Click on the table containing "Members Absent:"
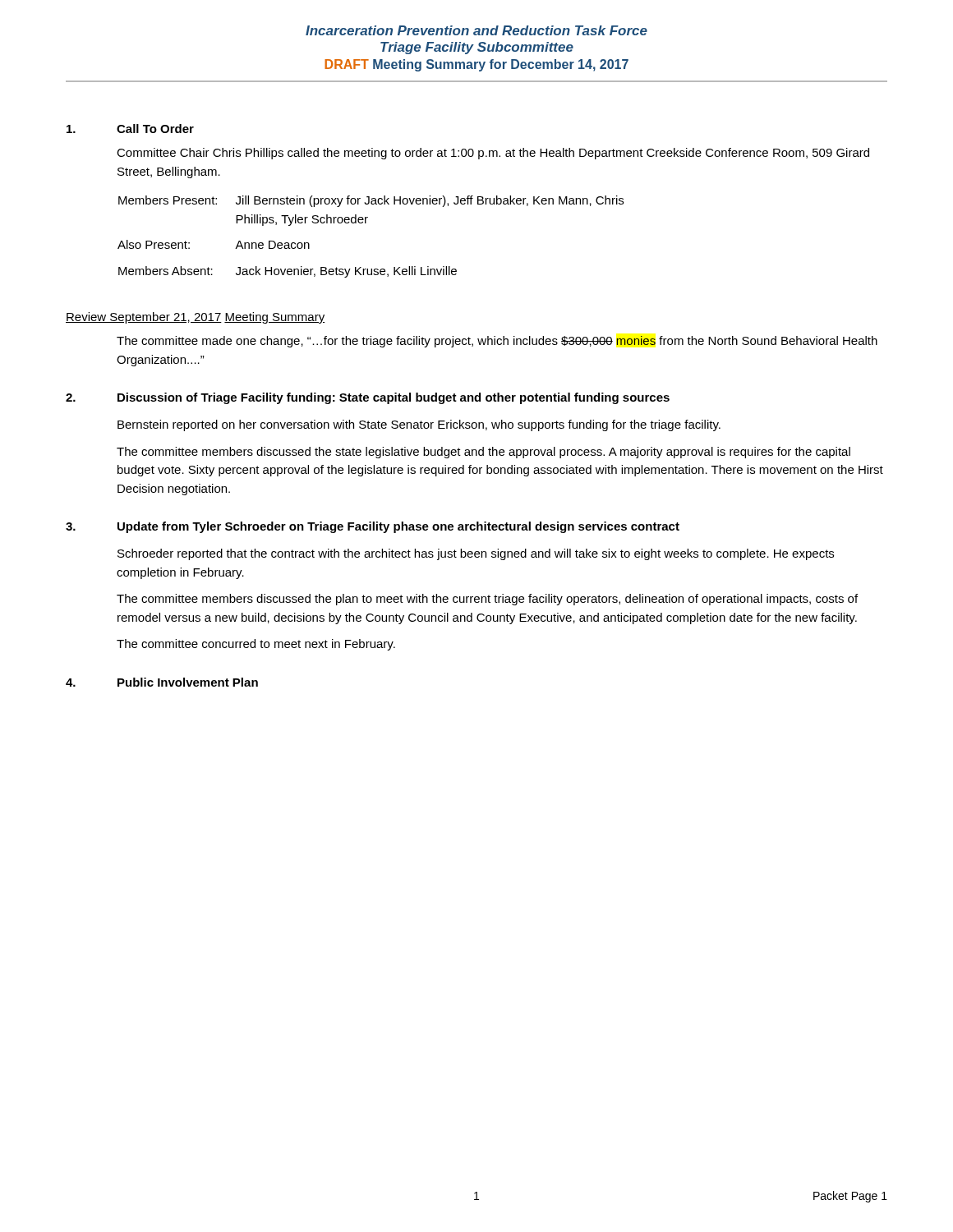This screenshot has height=1232, width=953. click(476, 239)
